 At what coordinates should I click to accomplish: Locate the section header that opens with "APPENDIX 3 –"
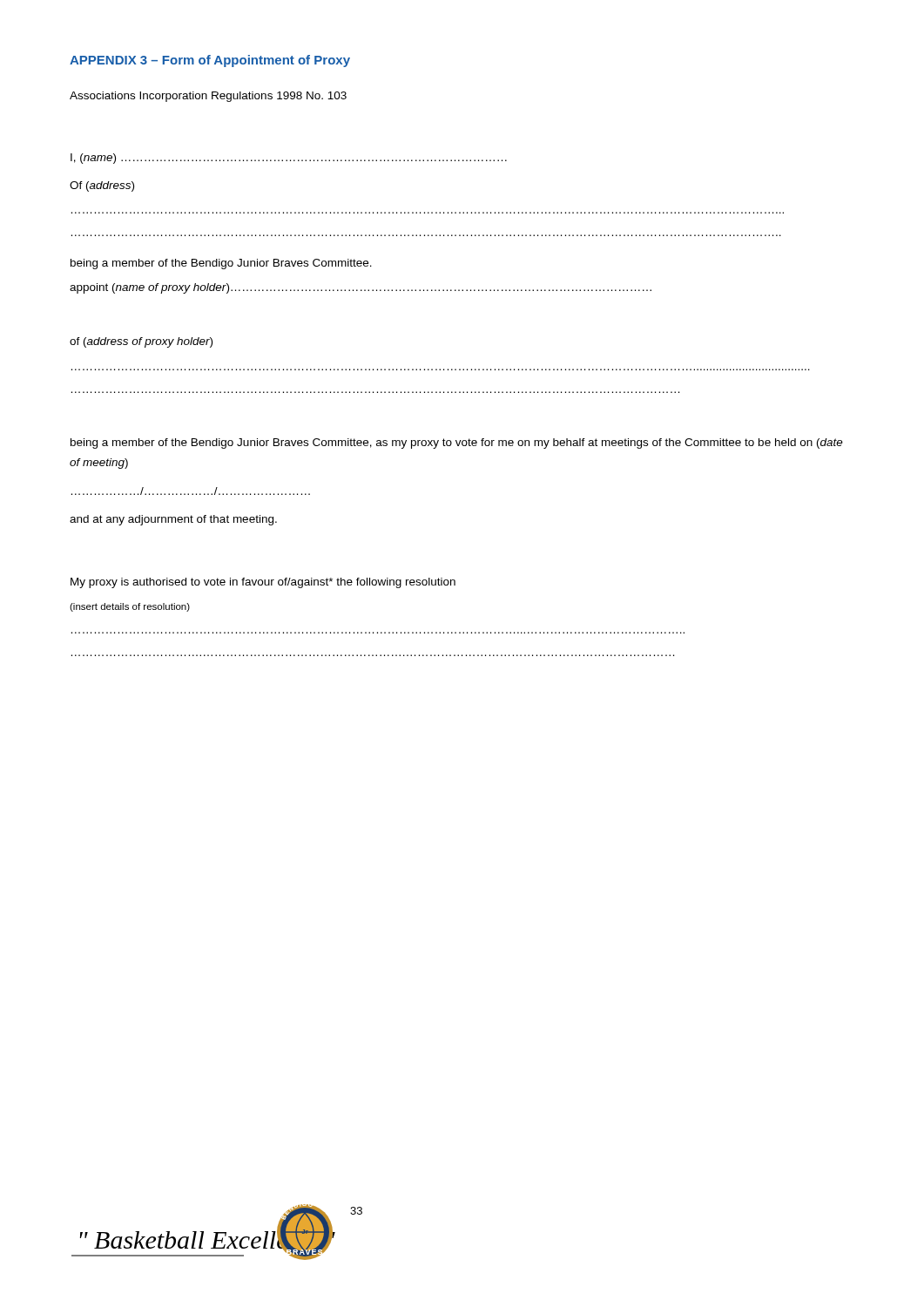coord(210,60)
